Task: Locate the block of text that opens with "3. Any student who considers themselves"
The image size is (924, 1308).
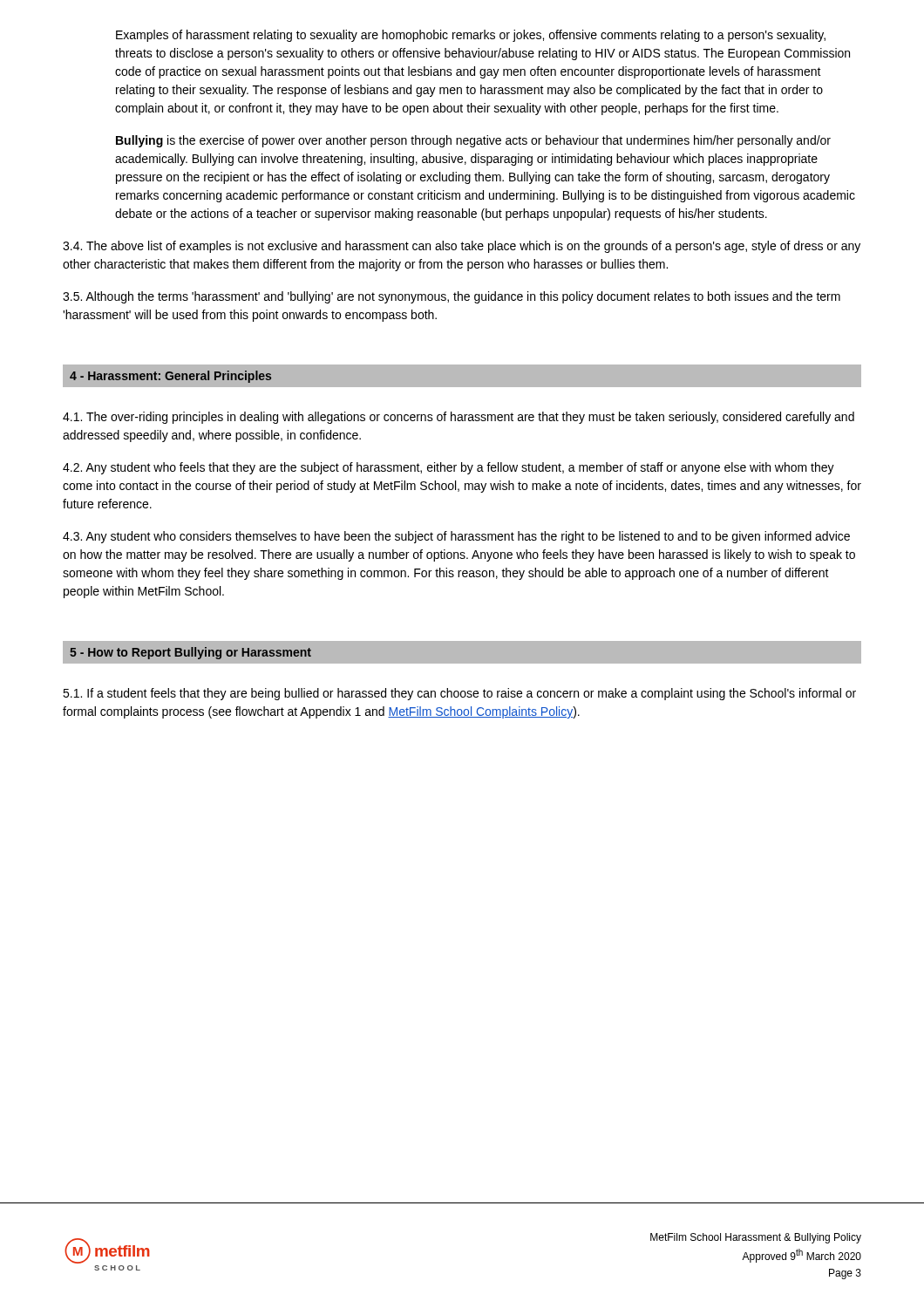Action: coord(459,564)
